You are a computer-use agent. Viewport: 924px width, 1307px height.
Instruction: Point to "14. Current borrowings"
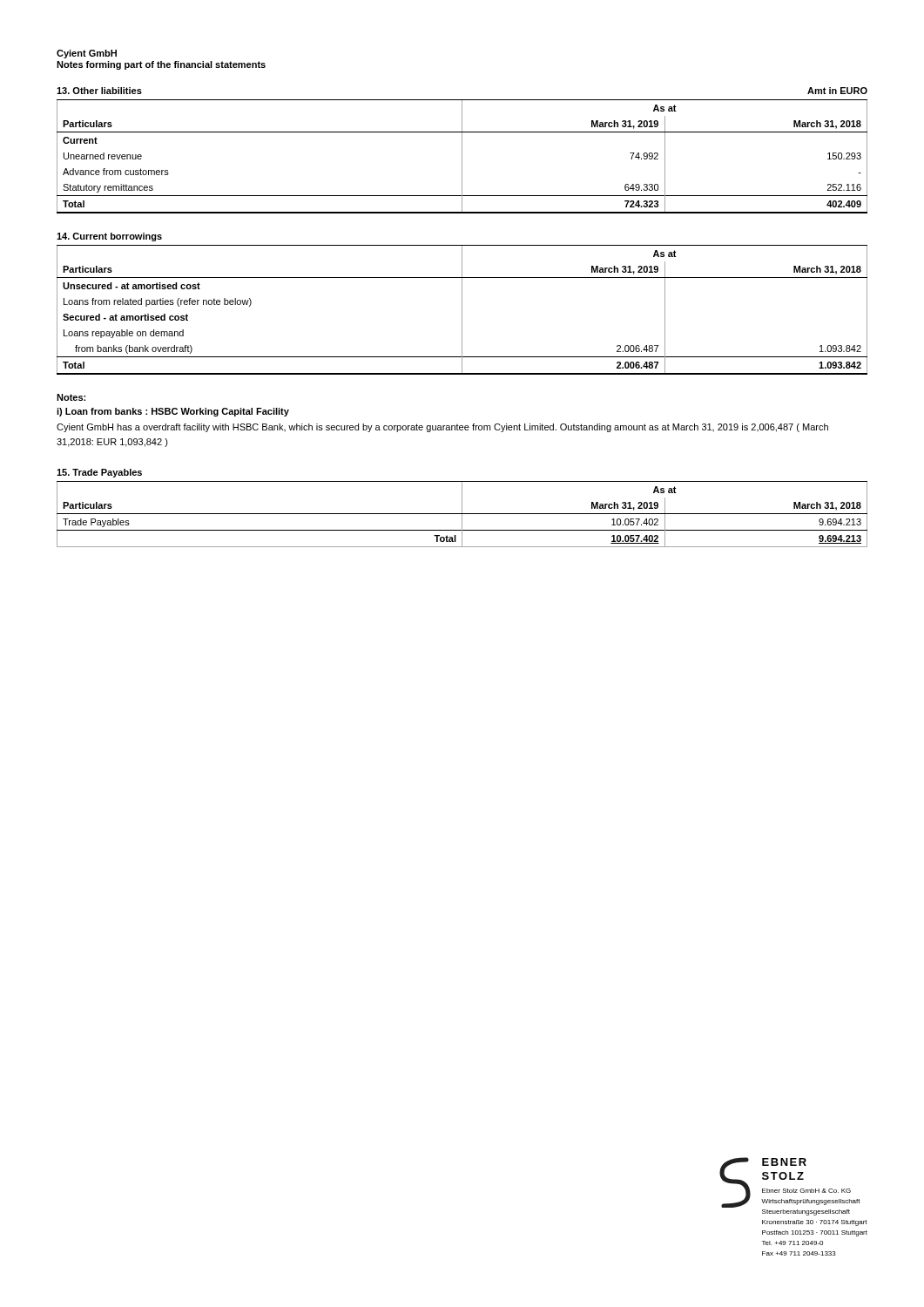point(109,236)
